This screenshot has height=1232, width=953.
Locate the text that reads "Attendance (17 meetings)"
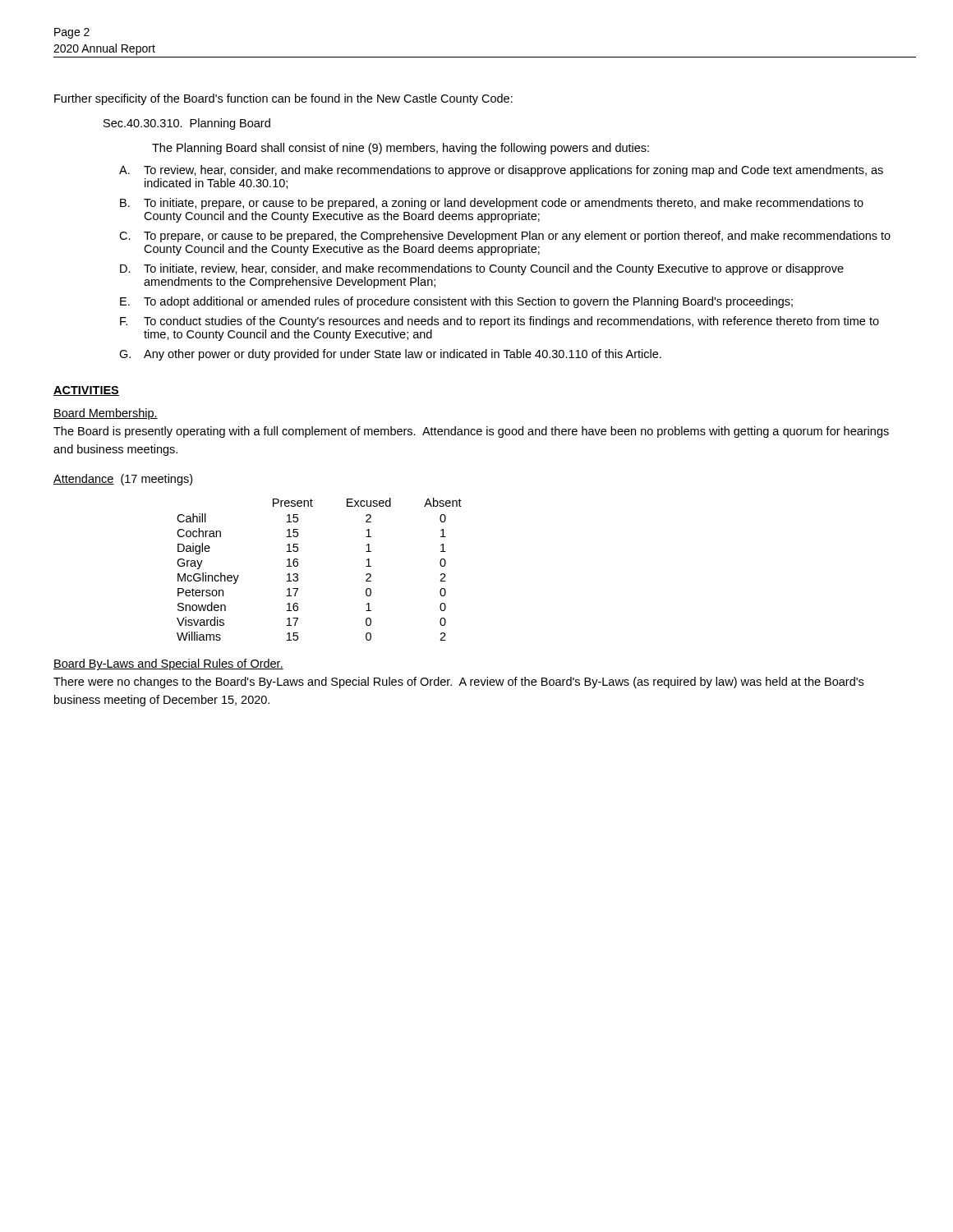click(123, 478)
